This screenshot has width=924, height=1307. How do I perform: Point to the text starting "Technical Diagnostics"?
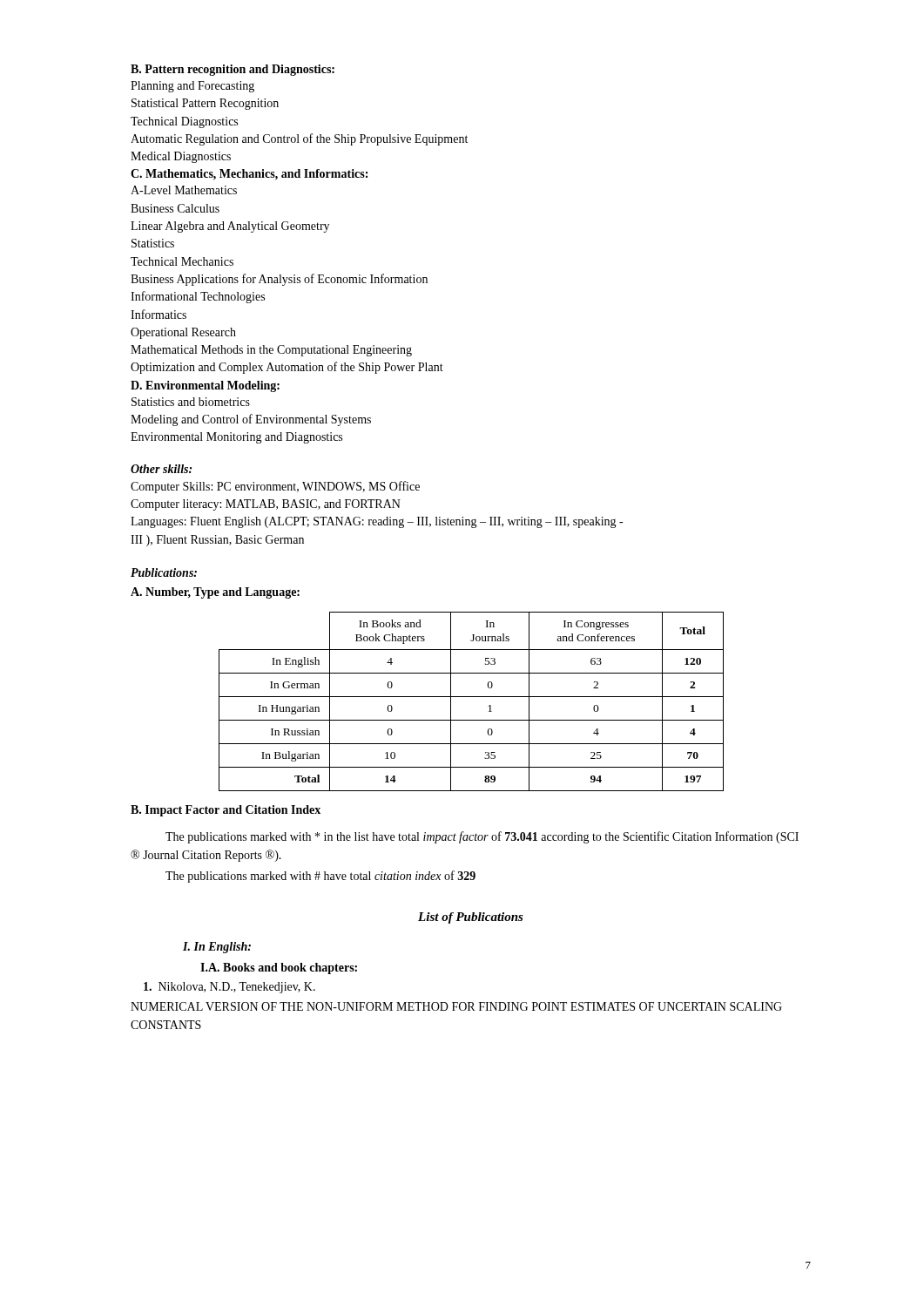185,121
